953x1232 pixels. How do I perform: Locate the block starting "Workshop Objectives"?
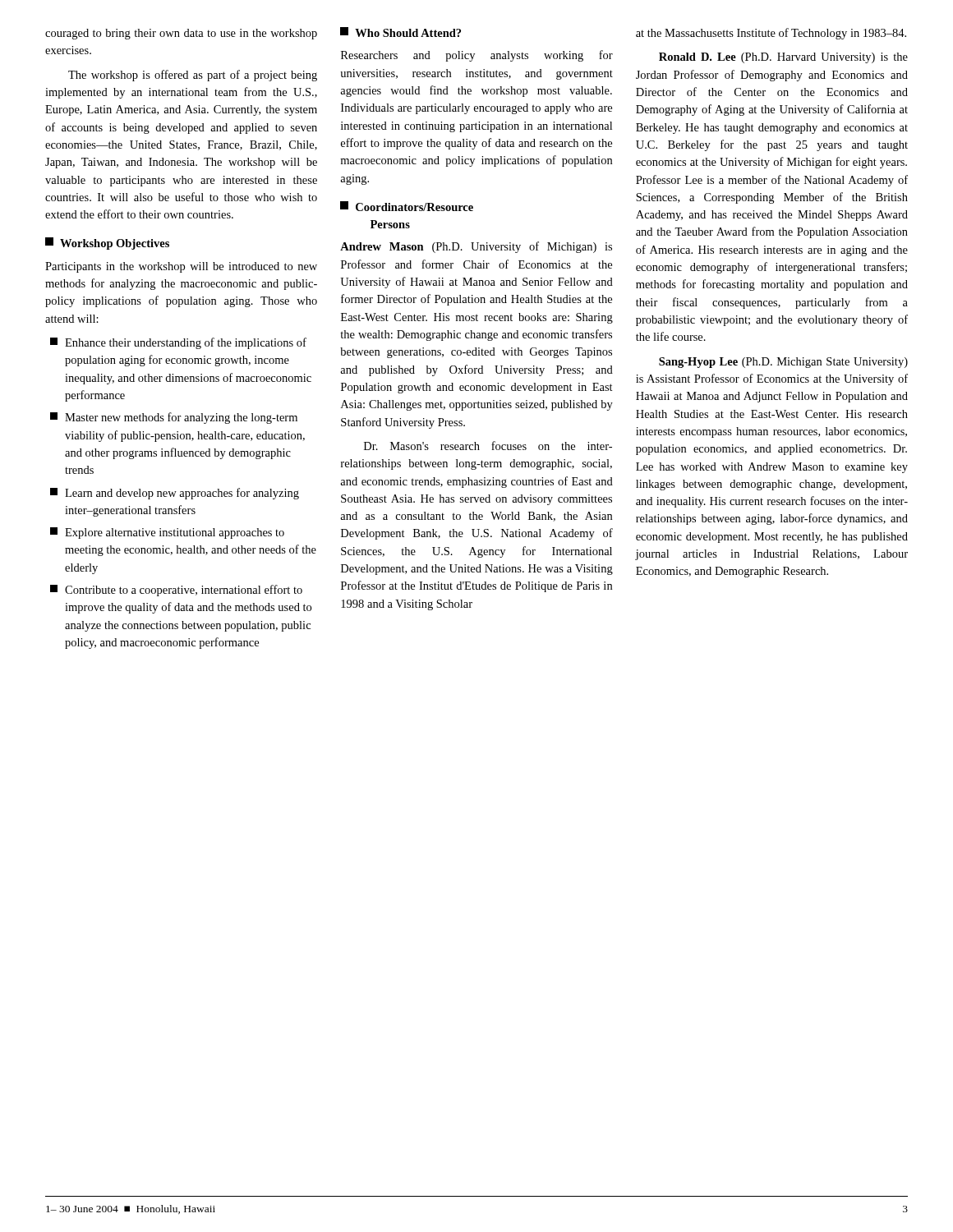(107, 244)
